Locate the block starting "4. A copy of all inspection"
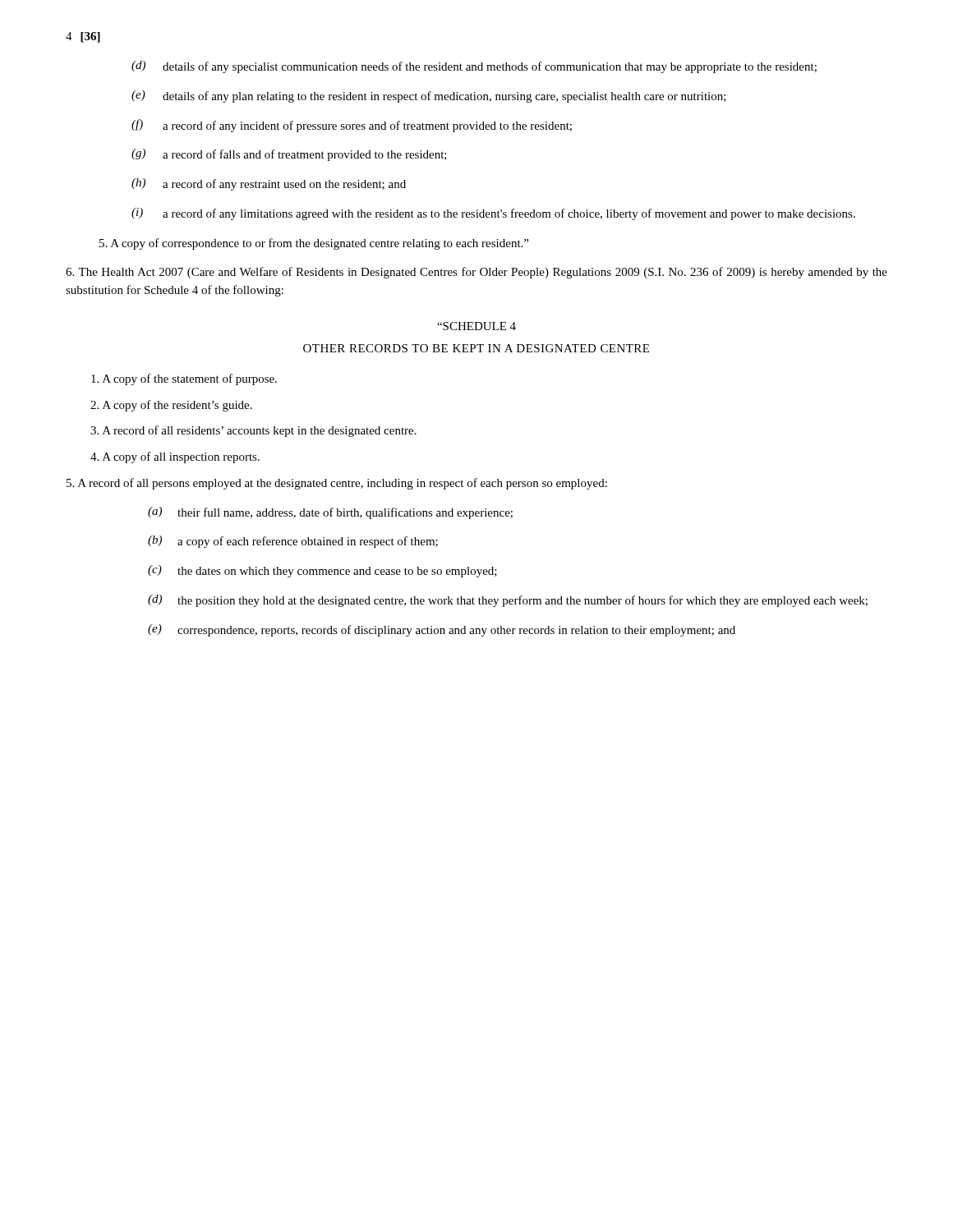This screenshot has height=1232, width=953. coord(175,457)
